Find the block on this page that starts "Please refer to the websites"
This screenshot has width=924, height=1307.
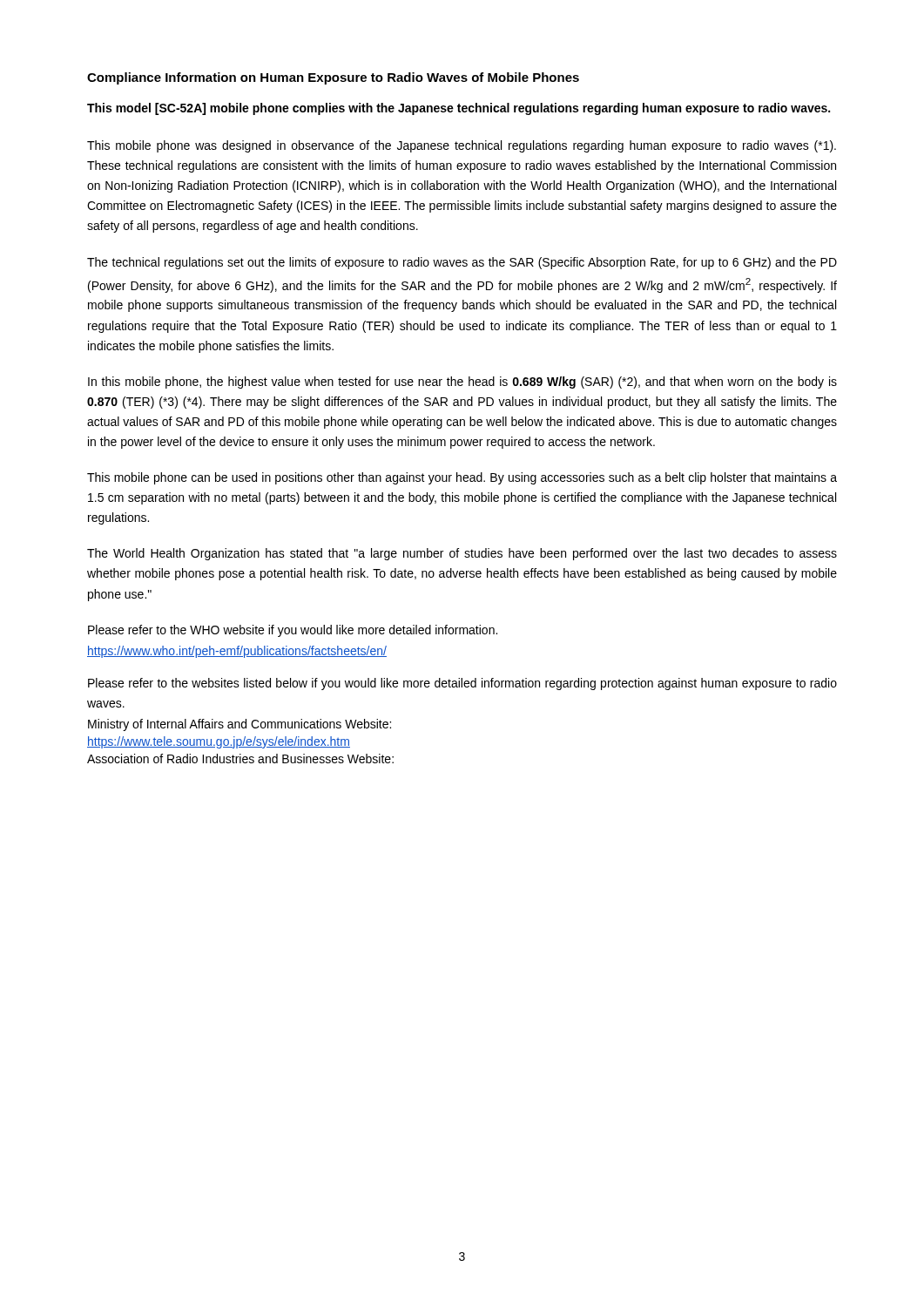tap(462, 693)
